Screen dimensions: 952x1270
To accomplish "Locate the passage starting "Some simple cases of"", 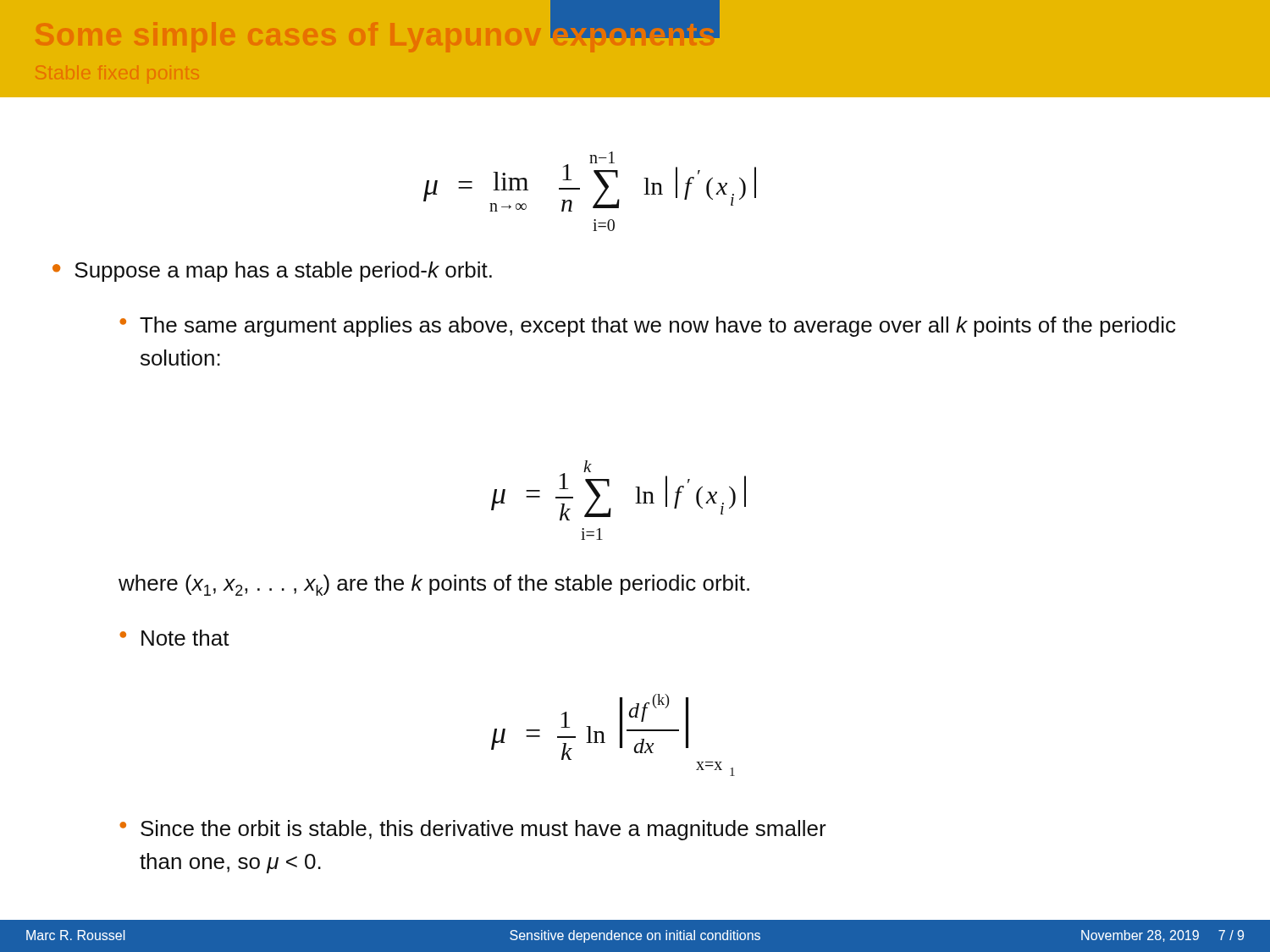I will click(x=633, y=28).
